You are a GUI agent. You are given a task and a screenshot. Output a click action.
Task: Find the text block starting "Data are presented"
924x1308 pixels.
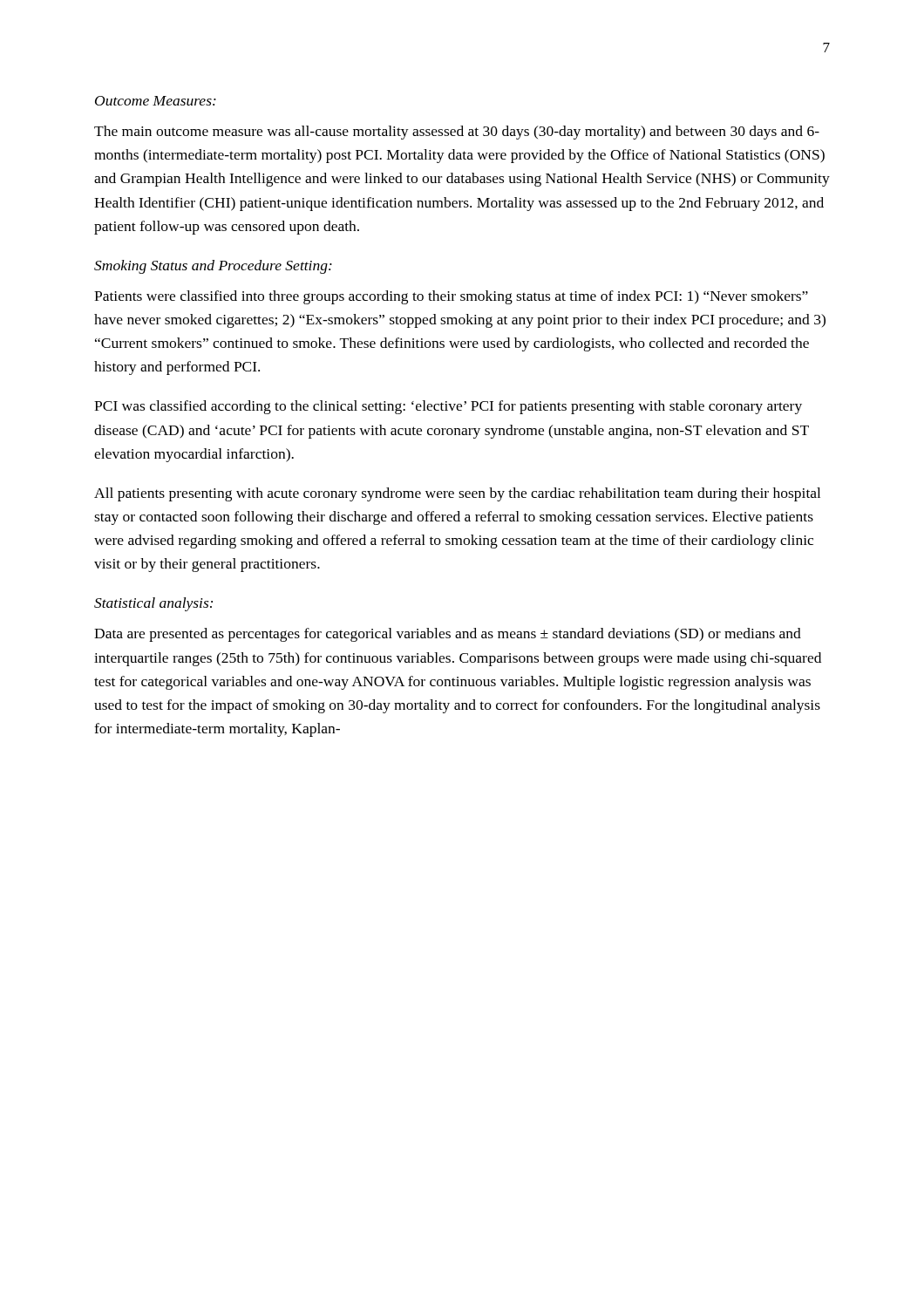[458, 681]
